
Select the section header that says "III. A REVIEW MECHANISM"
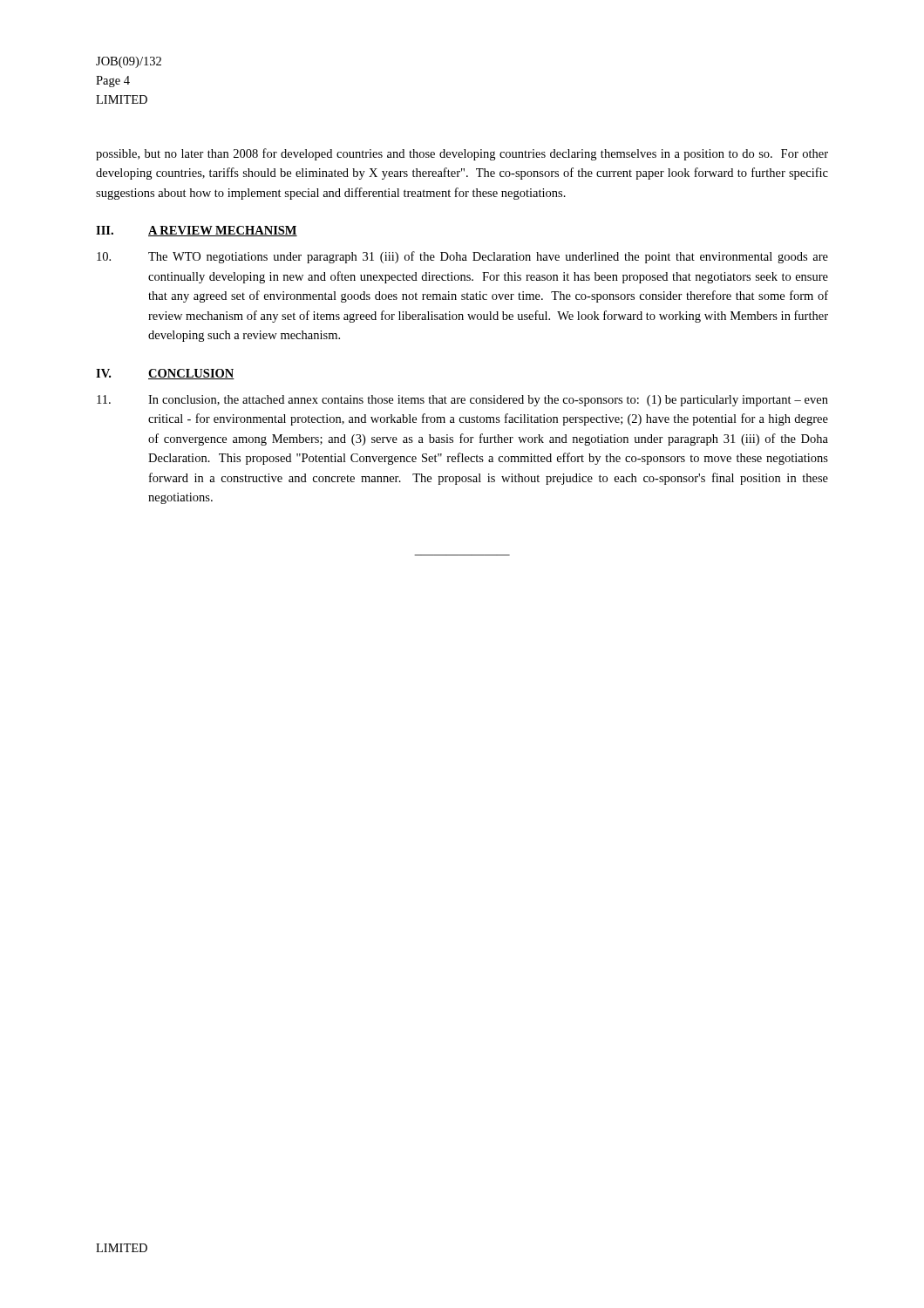(196, 231)
